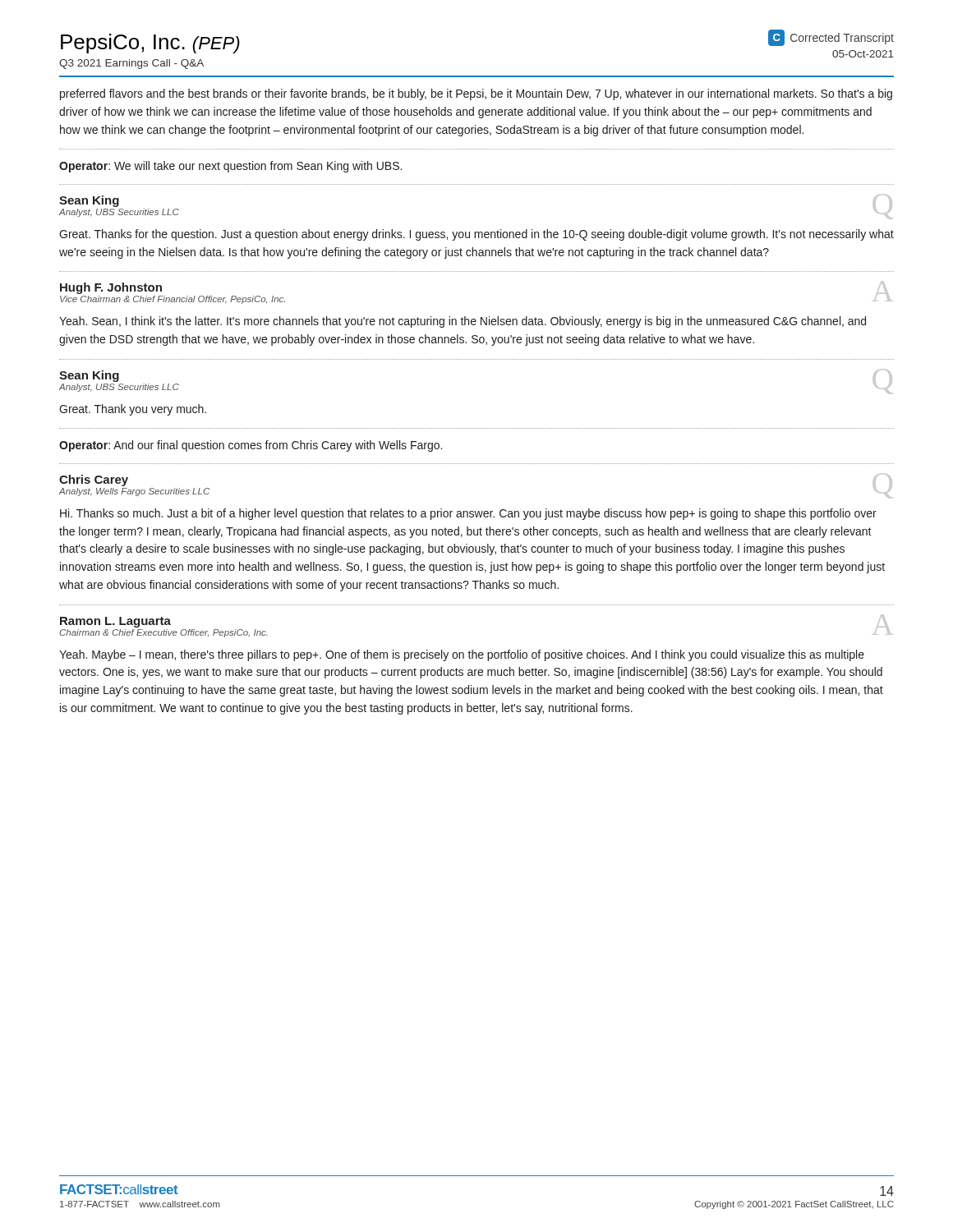Where is the passage that starts "Hi. Thanks so much. Just a"?
Viewport: 953px width, 1232px height.
click(x=472, y=549)
